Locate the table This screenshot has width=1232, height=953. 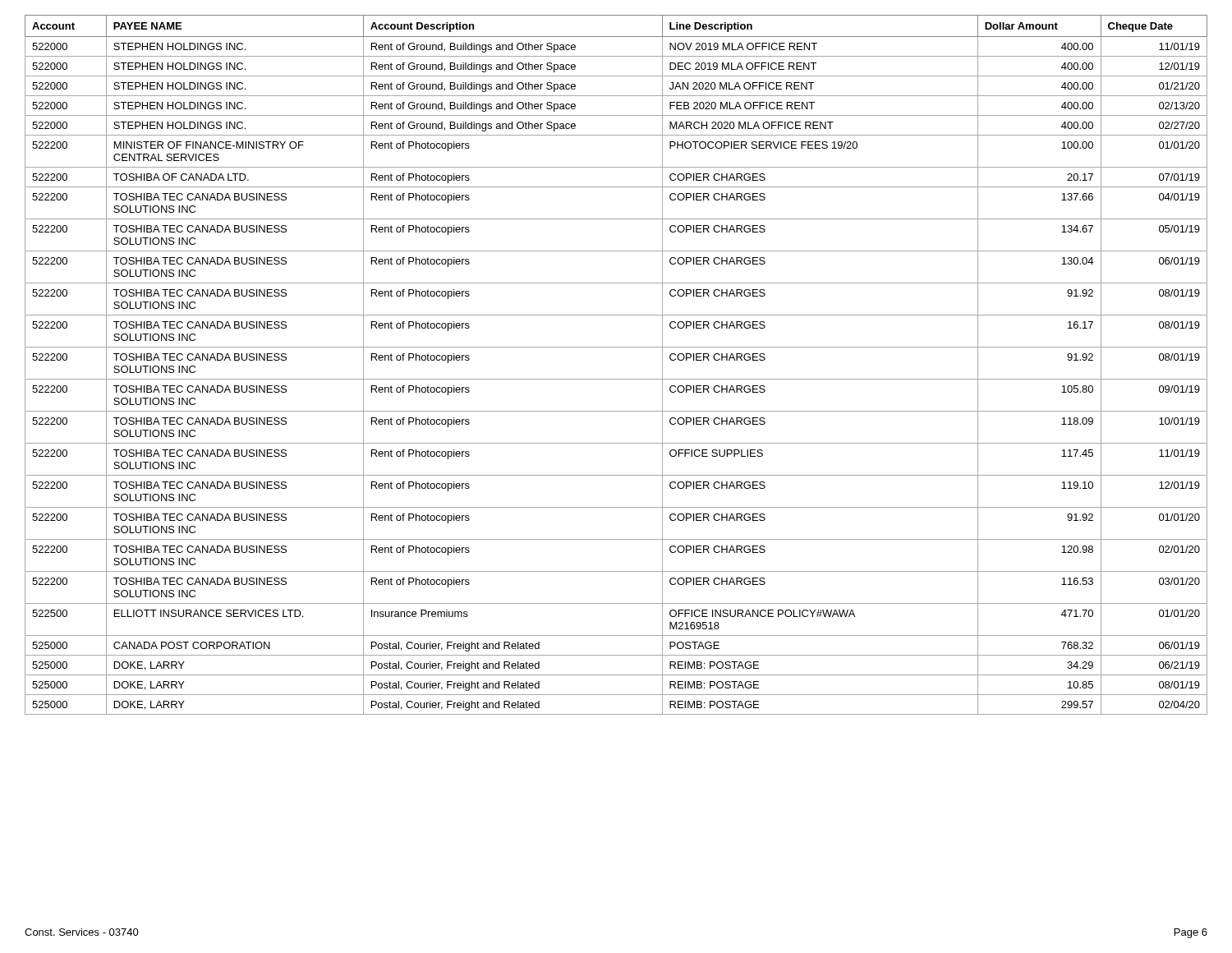[x=616, y=365]
